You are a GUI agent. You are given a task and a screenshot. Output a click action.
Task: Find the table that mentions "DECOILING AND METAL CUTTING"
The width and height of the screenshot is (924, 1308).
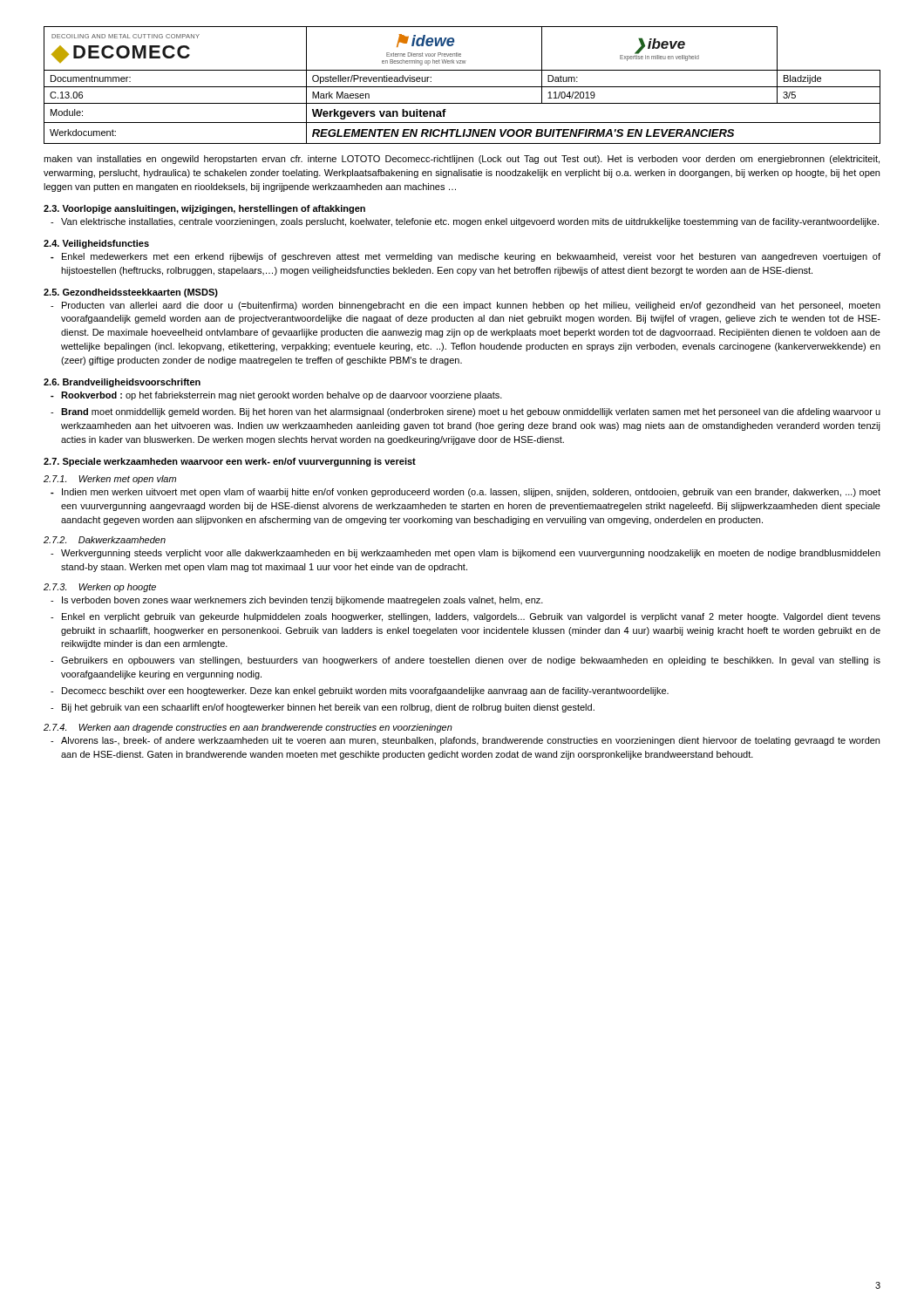click(462, 85)
